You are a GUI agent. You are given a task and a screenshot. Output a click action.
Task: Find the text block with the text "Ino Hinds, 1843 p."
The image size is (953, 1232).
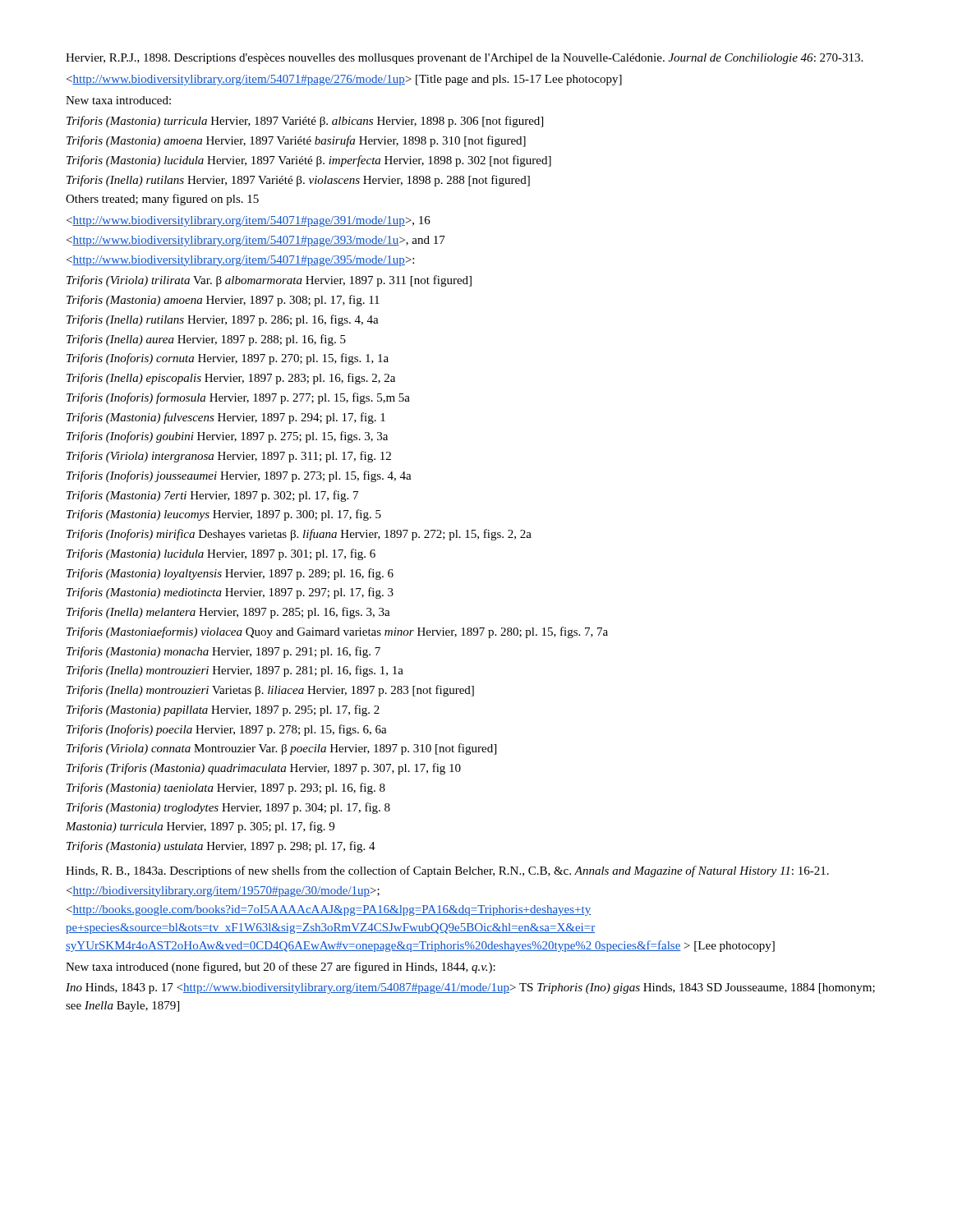(x=471, y=996)
